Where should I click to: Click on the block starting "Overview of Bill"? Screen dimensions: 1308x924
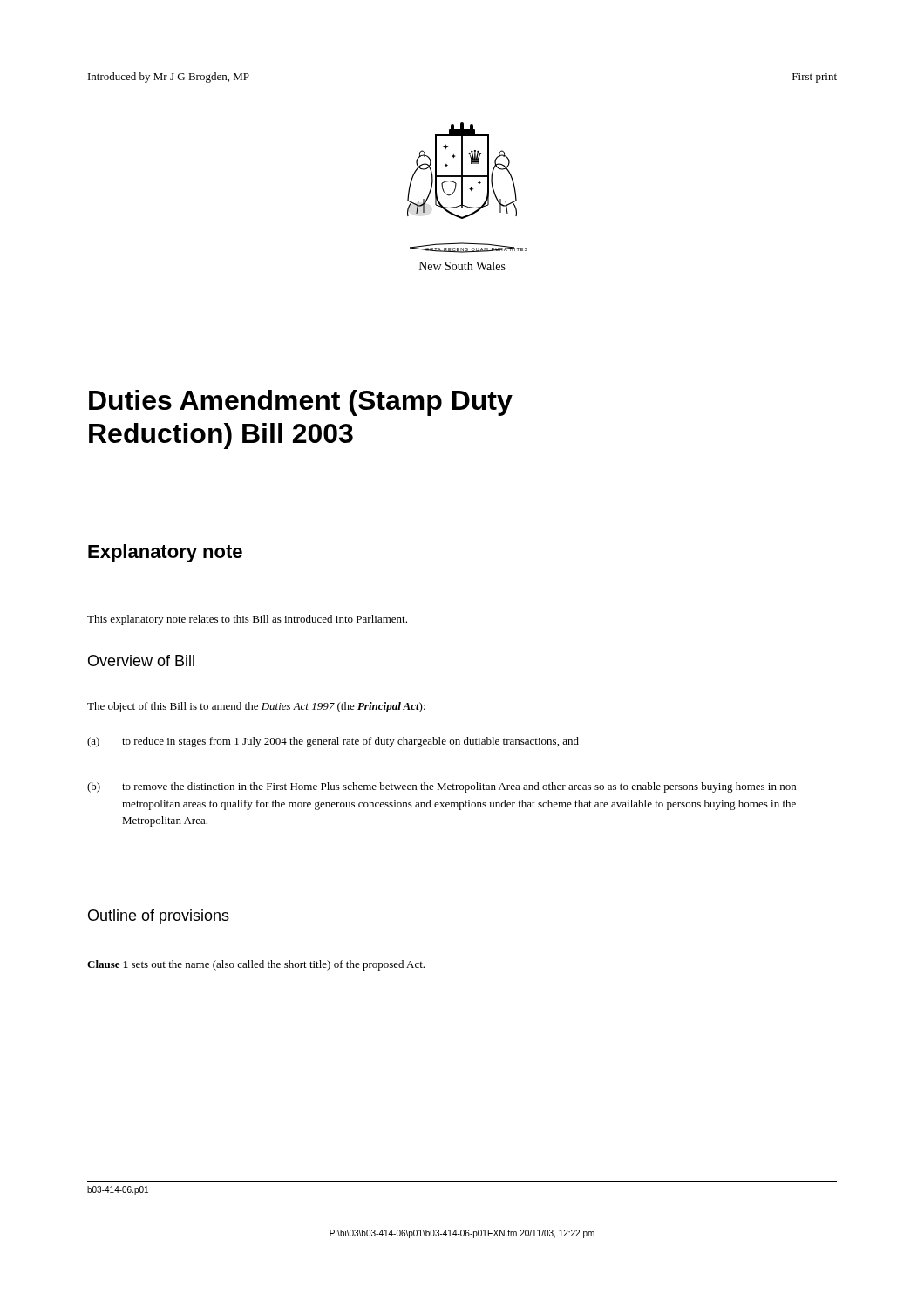(x=141, y=661)
